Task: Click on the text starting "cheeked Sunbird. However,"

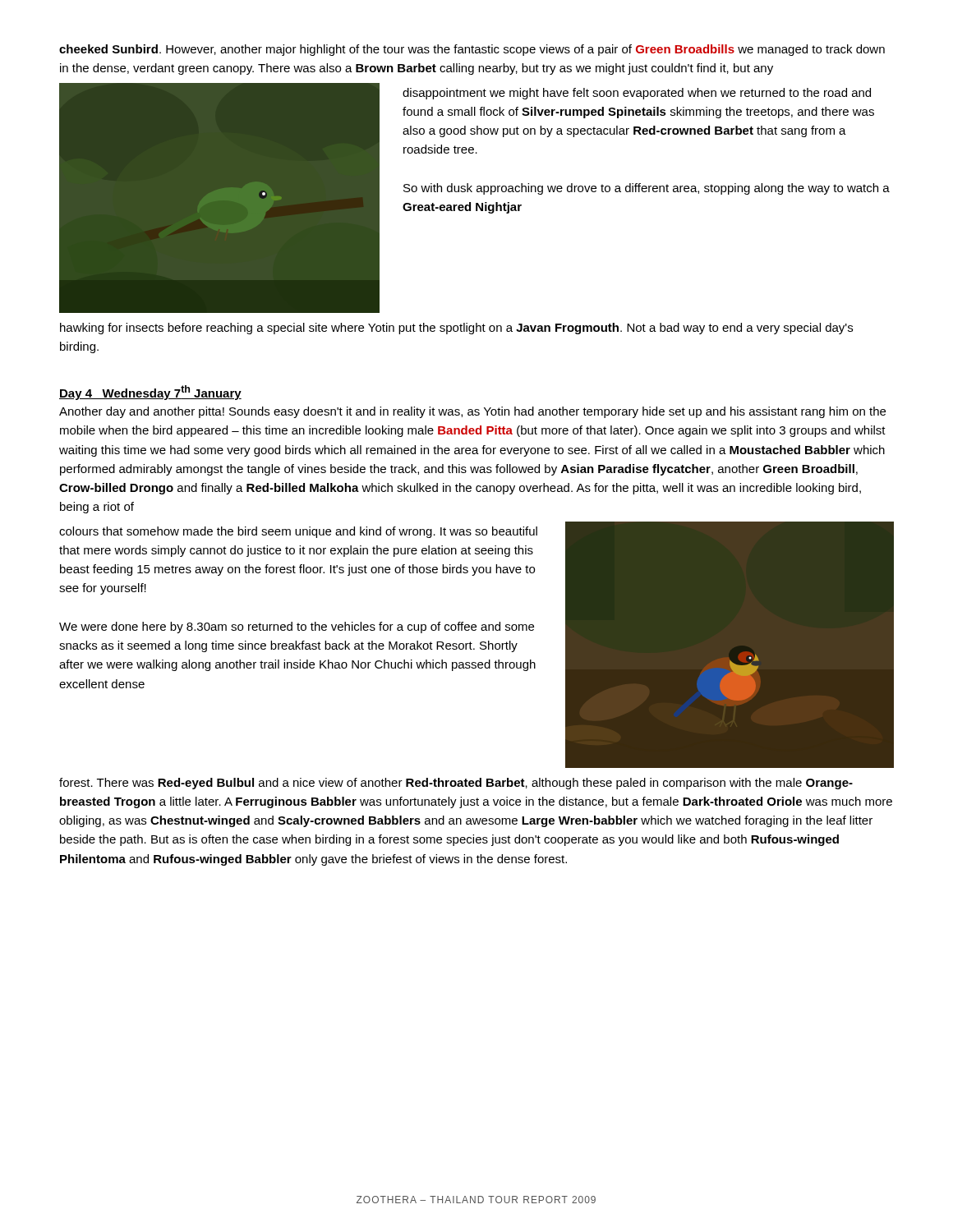Action: [472, 58]
